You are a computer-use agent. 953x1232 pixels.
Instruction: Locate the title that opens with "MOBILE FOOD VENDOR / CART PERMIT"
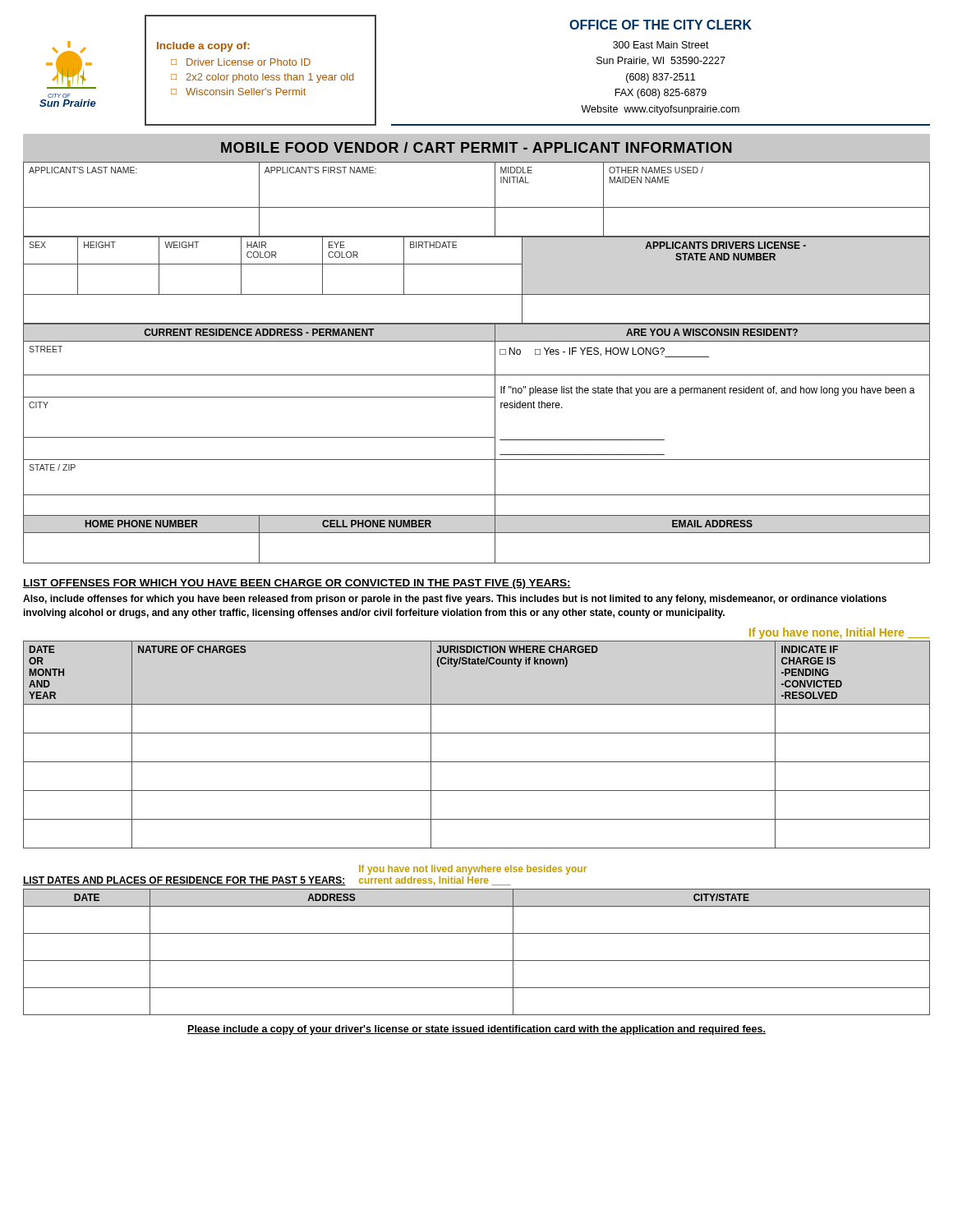coord(476,148)
